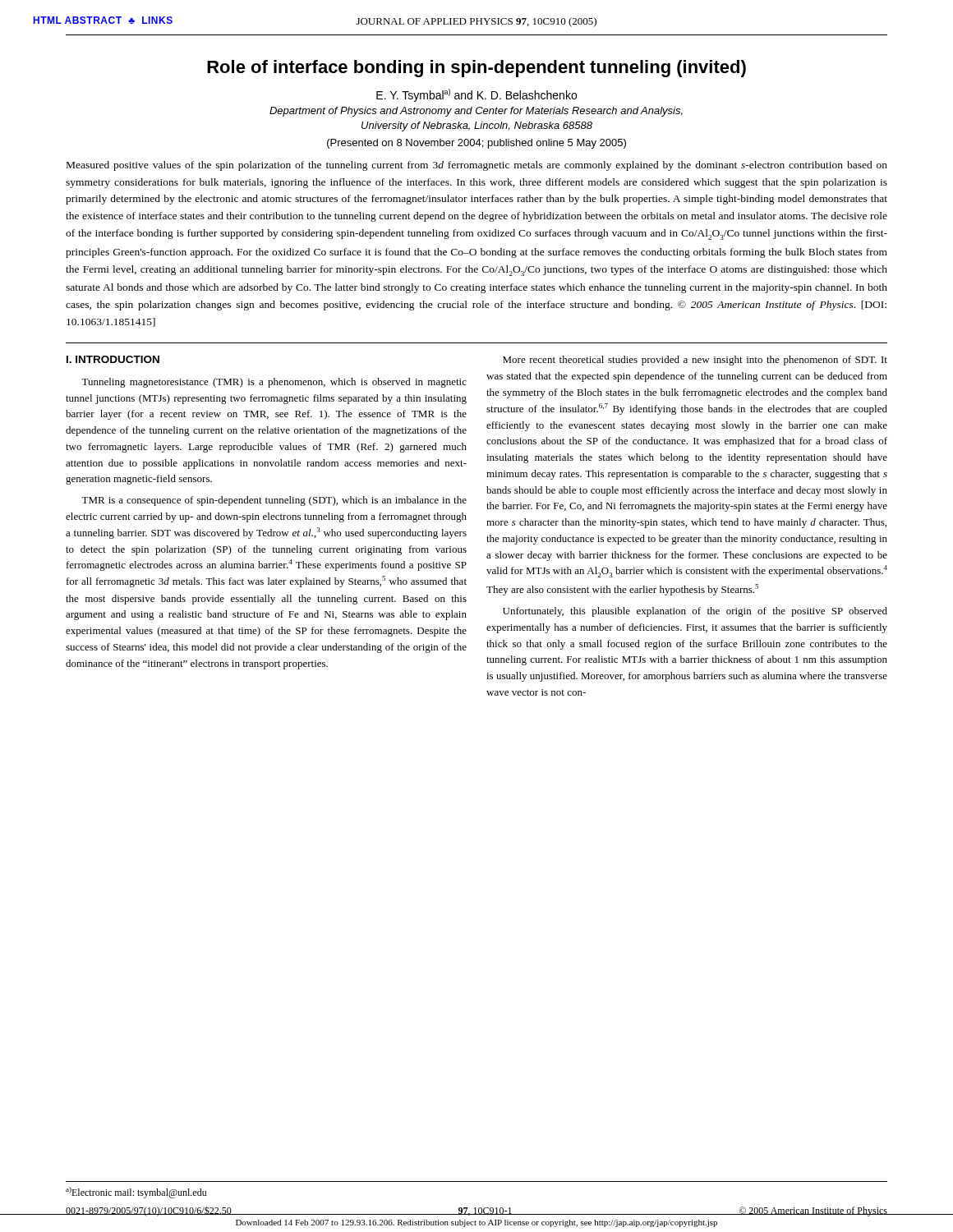Click the title that begins "Role of interface bonding in"

pyautogui.click(x=476, y=68)
